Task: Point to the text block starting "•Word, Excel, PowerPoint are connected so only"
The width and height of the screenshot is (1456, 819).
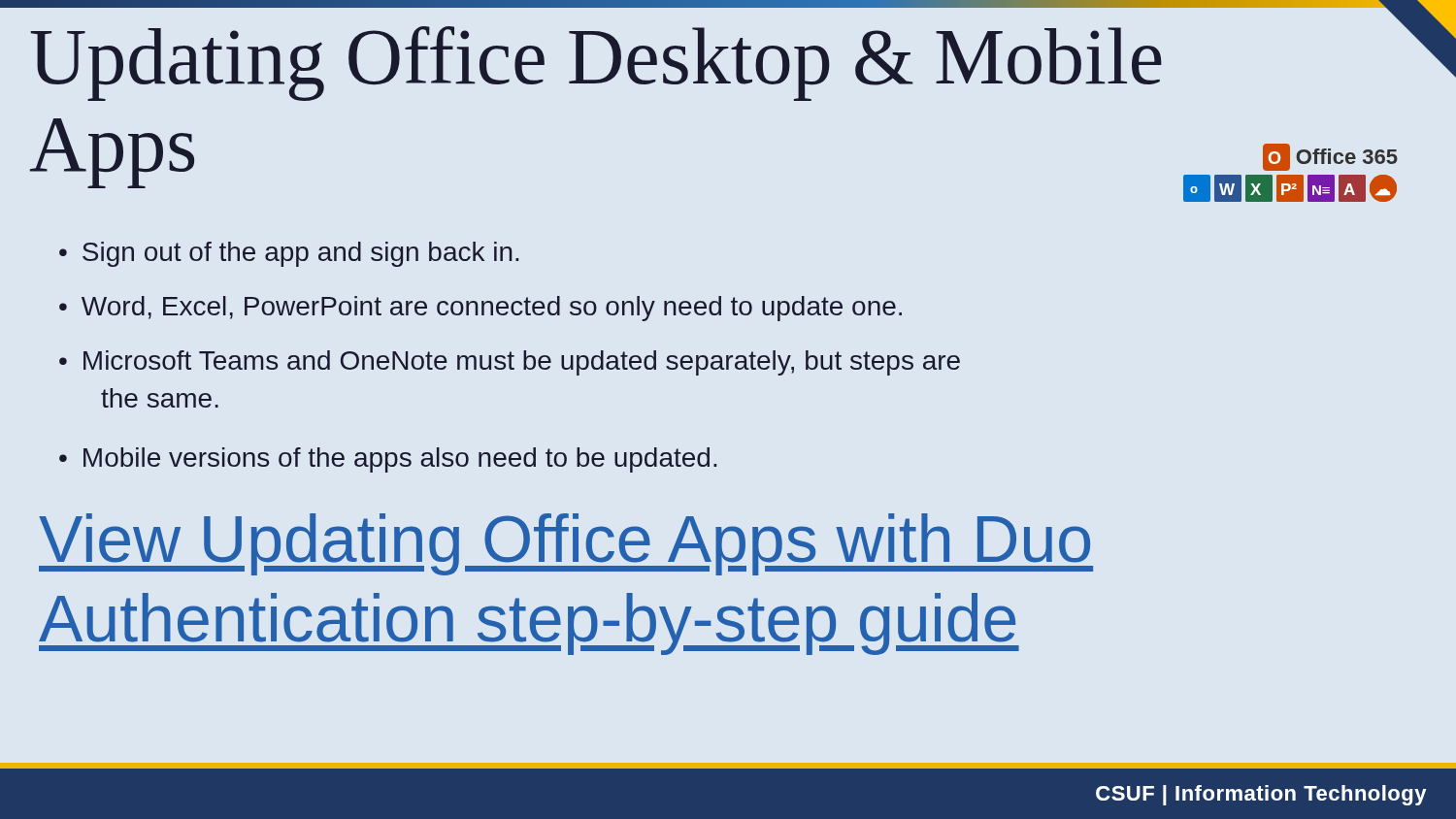Action: pos(481,306)
